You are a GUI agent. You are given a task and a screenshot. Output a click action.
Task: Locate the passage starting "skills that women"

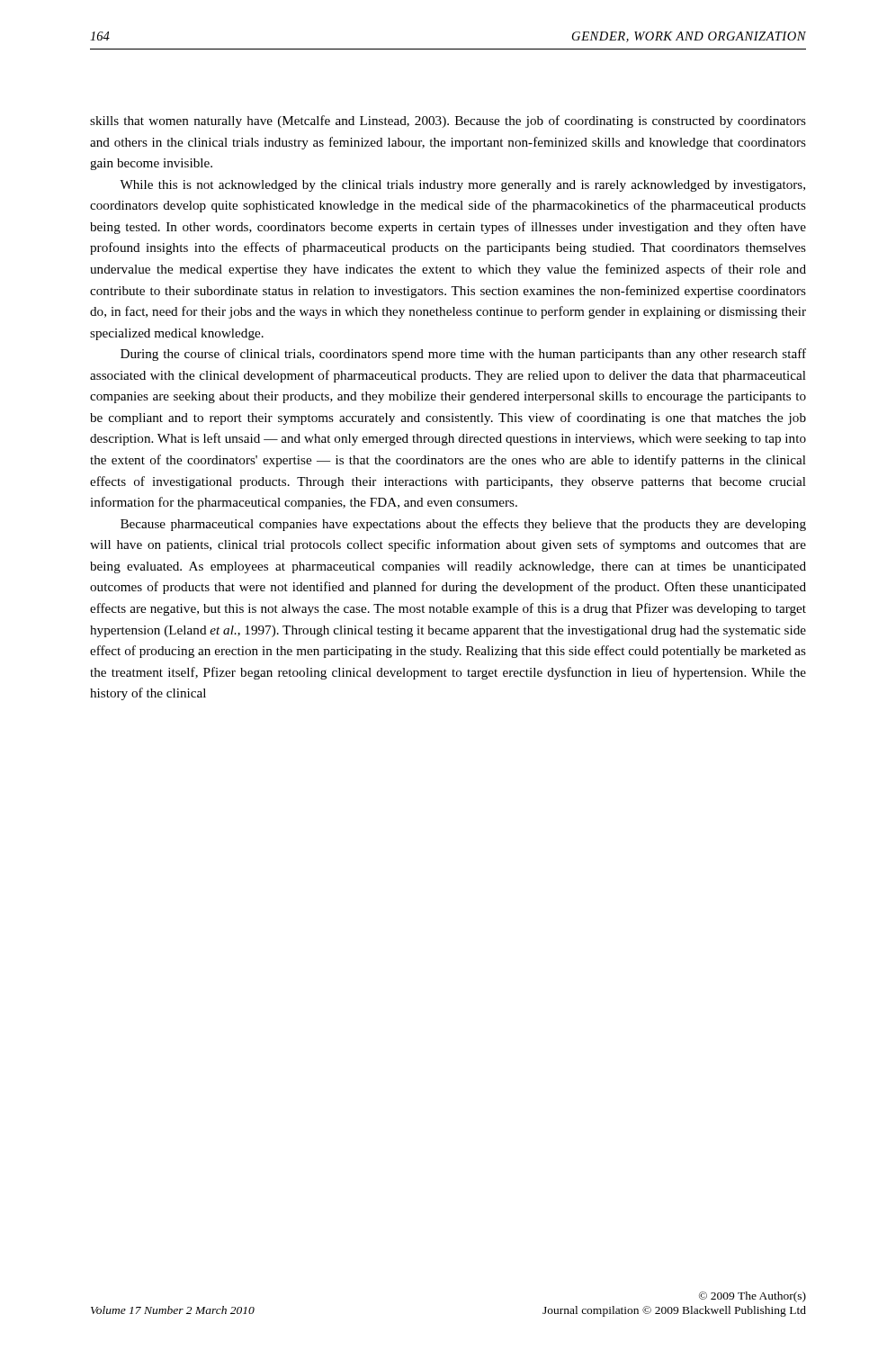(448, 142)
